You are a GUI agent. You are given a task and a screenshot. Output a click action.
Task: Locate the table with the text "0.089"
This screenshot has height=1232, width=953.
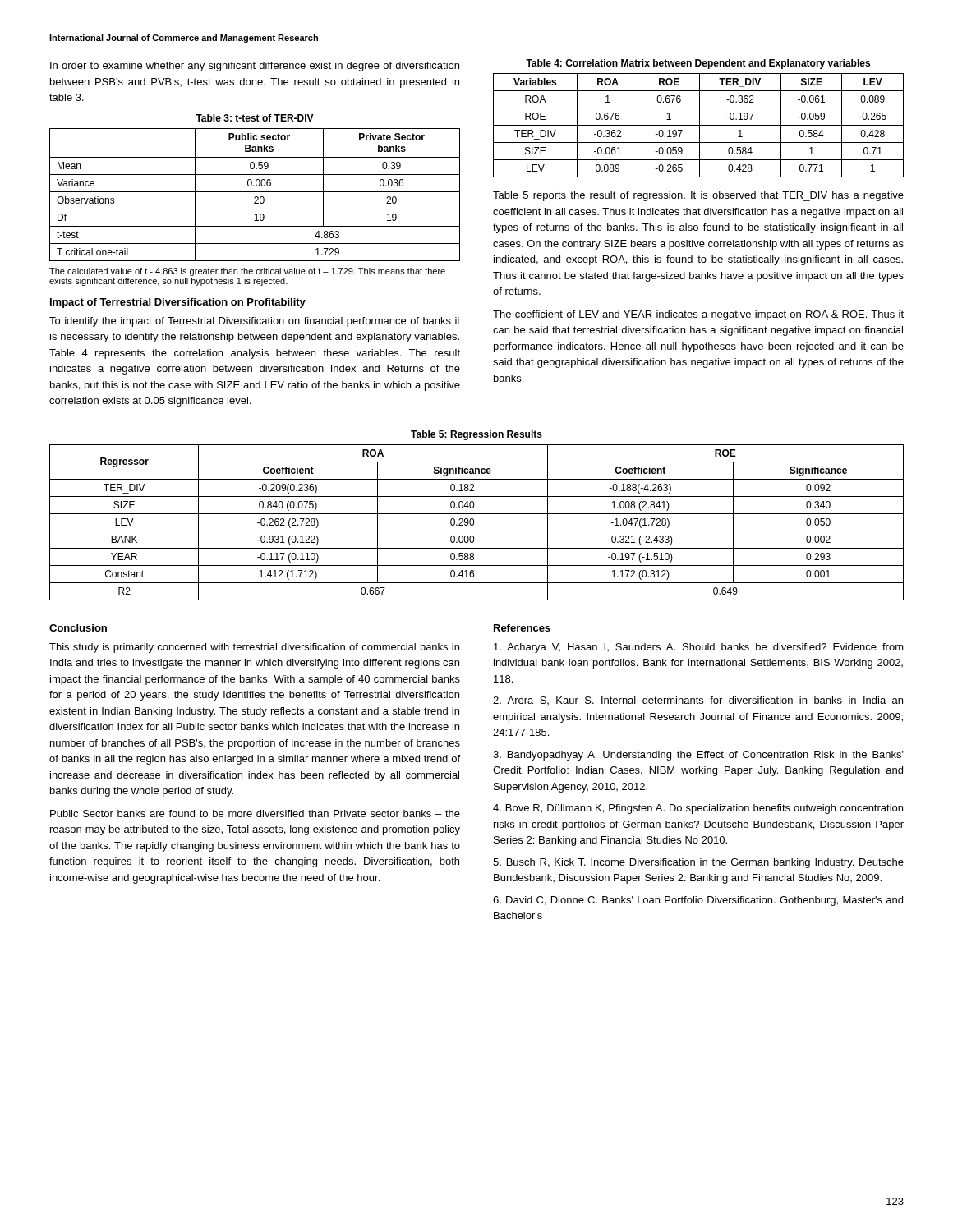698,125
